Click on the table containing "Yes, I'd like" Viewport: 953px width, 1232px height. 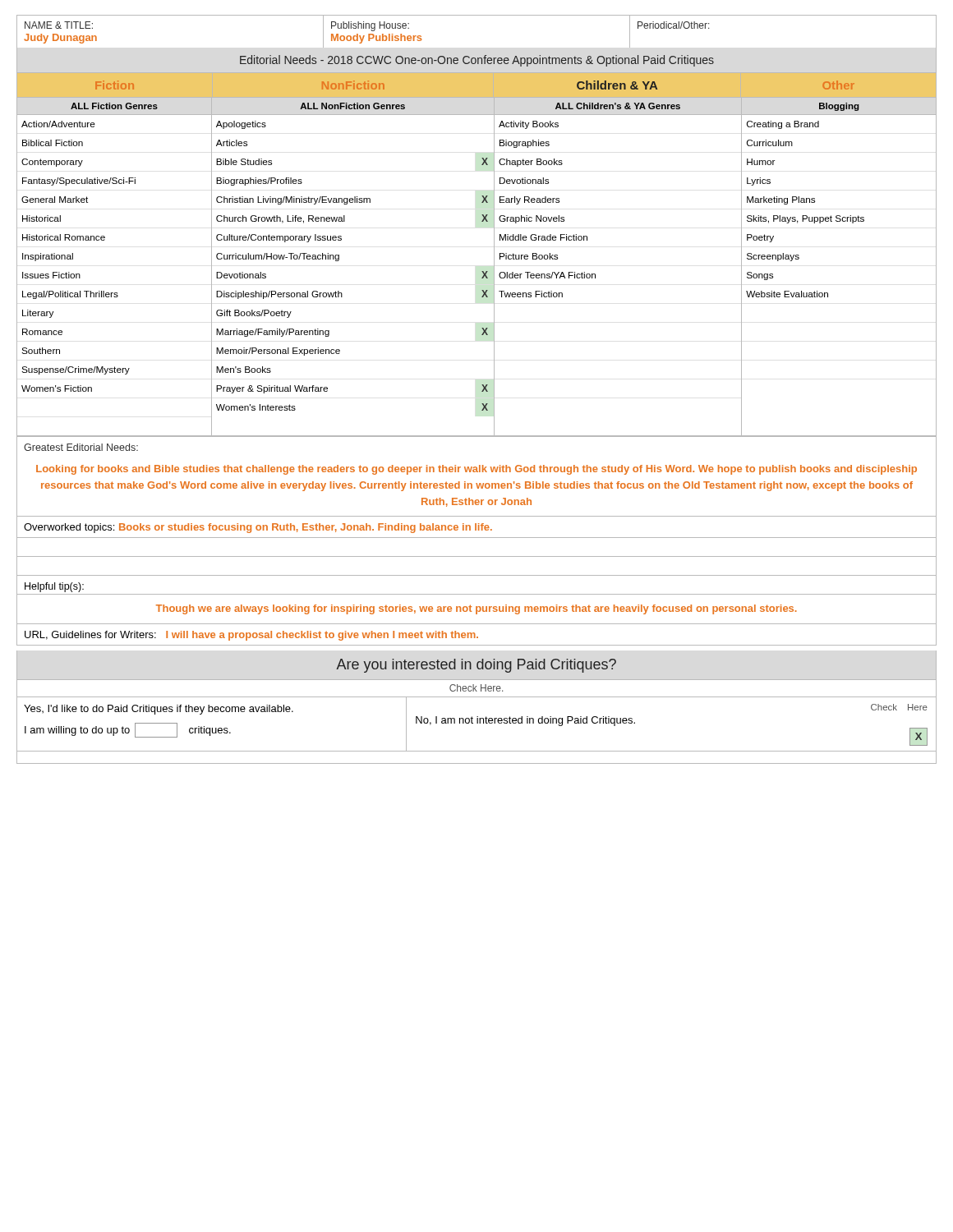[476, 724]
